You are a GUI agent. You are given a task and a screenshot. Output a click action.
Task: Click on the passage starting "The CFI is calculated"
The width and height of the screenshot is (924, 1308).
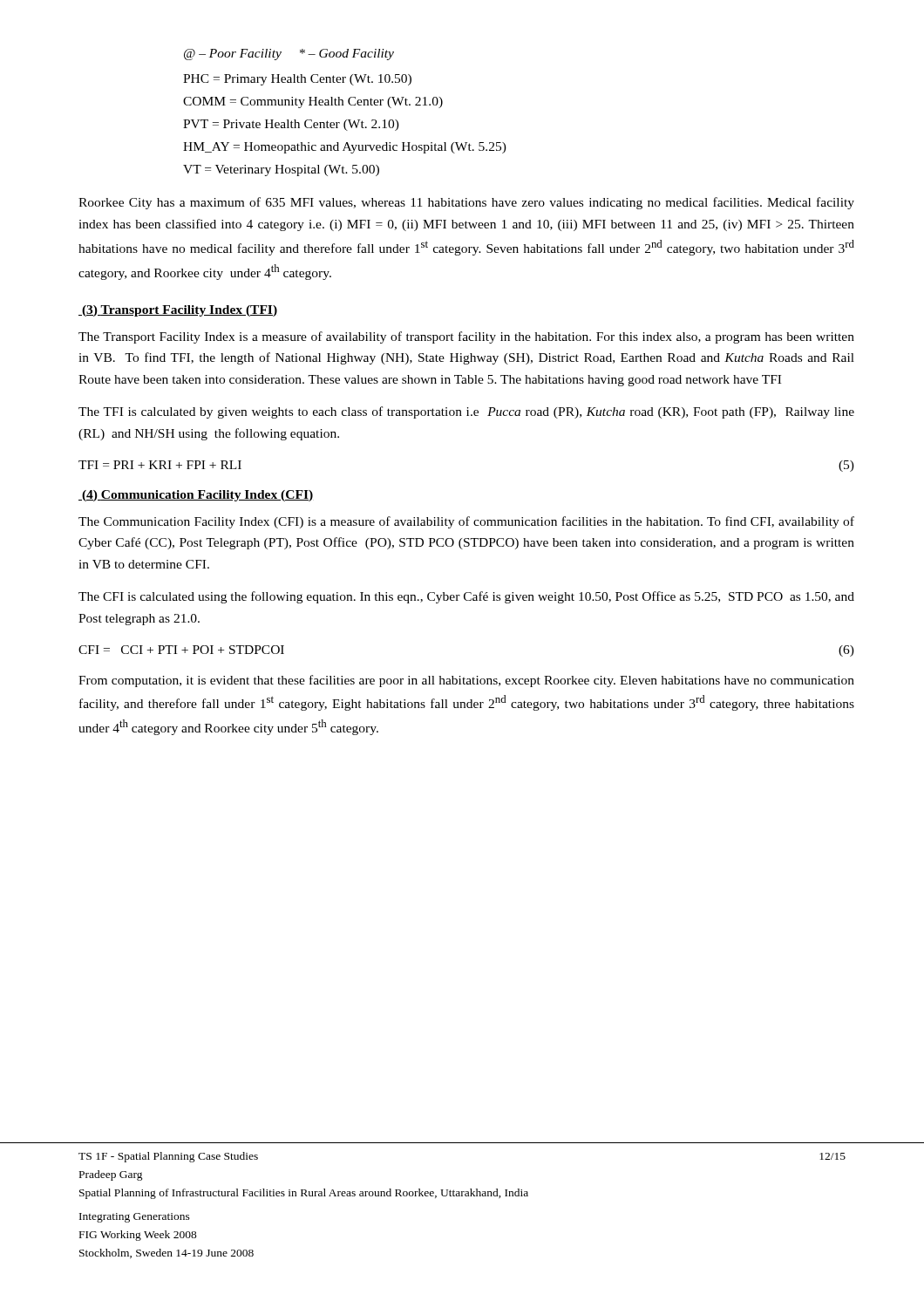click(x=466, y=608)
